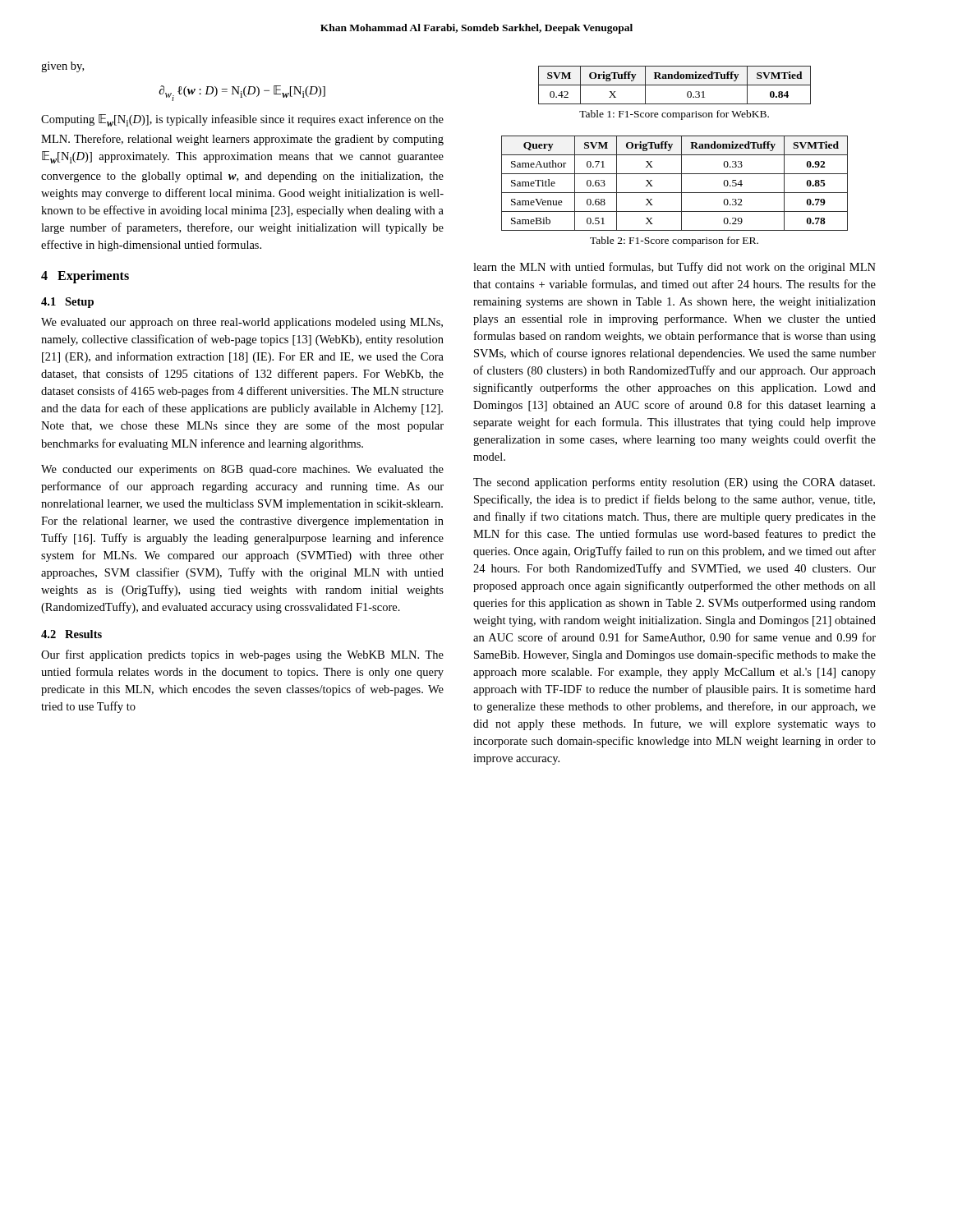Click on the text starting "given by,"
The image size is (953, 1232).
coord(62,67)
